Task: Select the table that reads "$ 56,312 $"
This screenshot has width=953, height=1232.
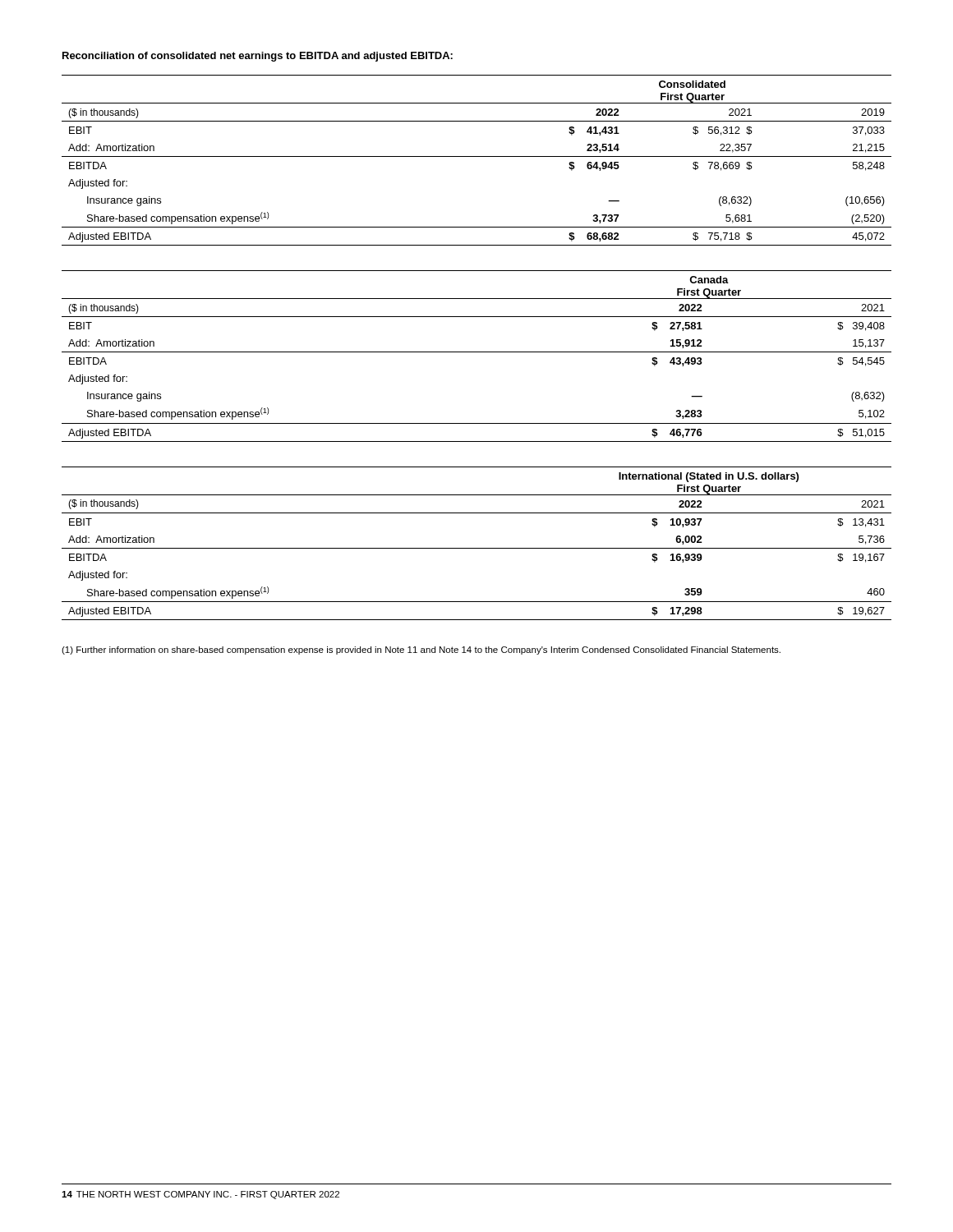Action: coord(476,160)
